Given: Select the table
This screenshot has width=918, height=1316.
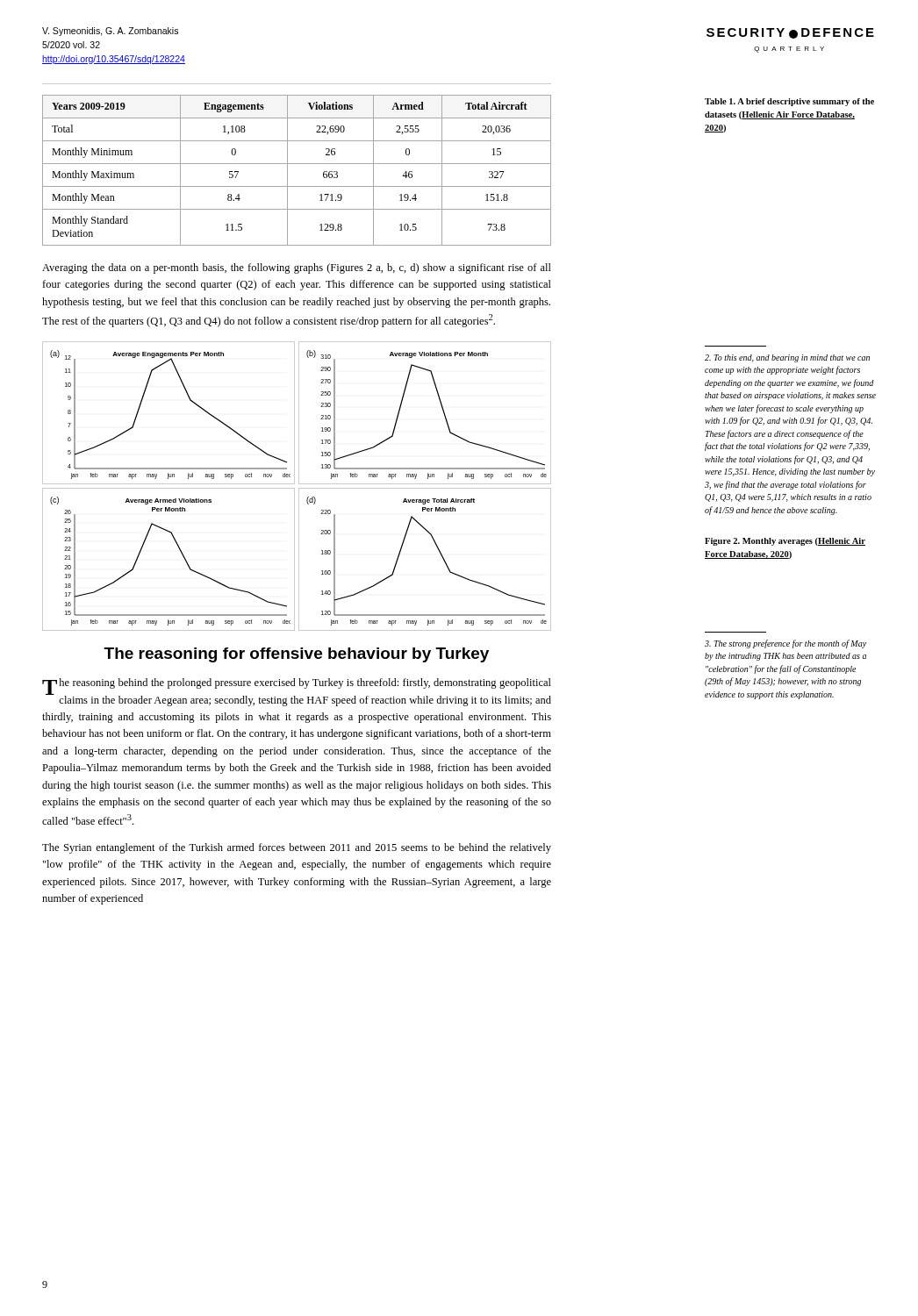Looking at the screenshot, I should pyautogui.click(x=297, y=170).
